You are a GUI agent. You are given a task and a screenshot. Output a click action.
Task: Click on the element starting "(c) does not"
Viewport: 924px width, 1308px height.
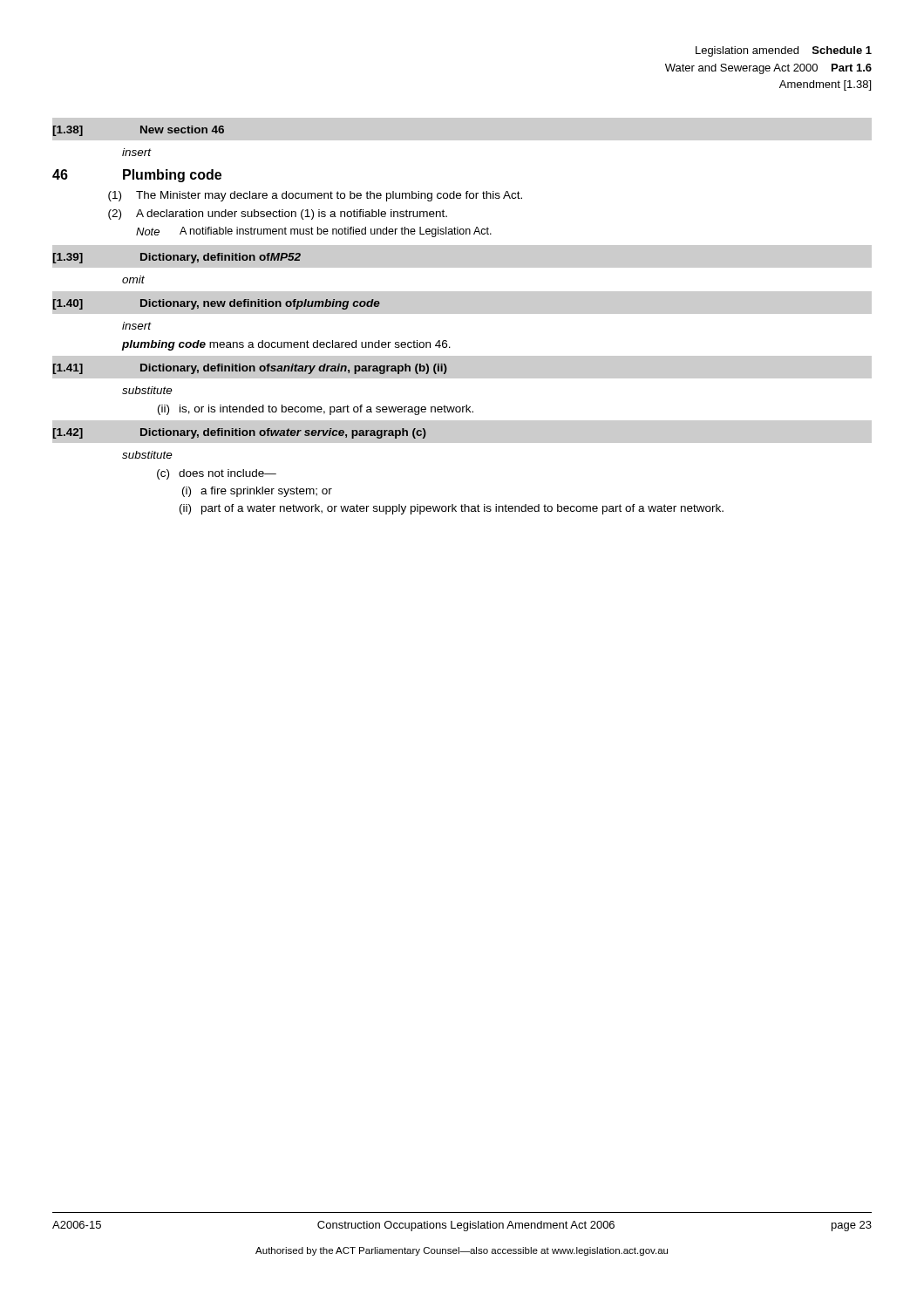point(217,474)
